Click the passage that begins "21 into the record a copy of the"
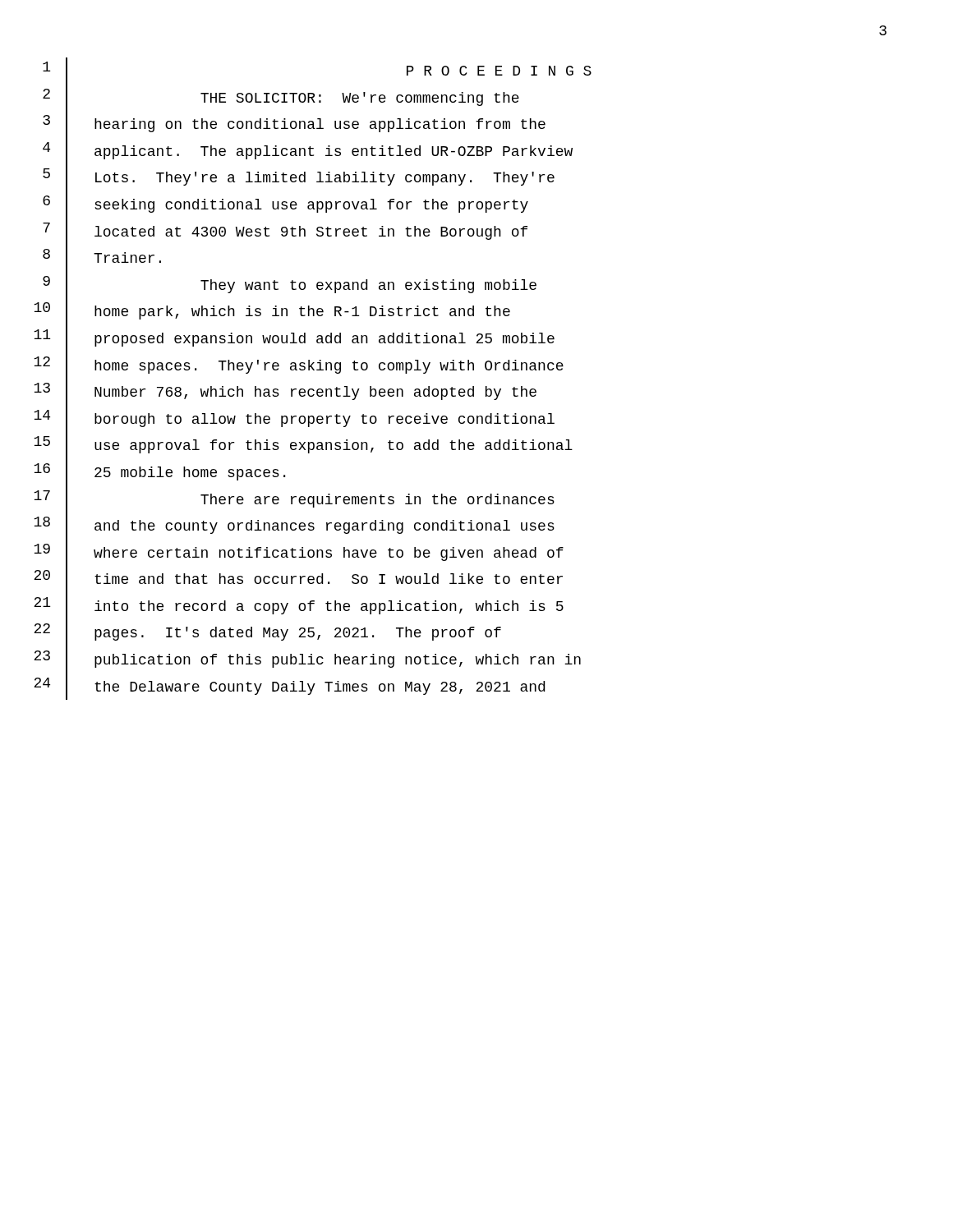 [x=476, y=606]
